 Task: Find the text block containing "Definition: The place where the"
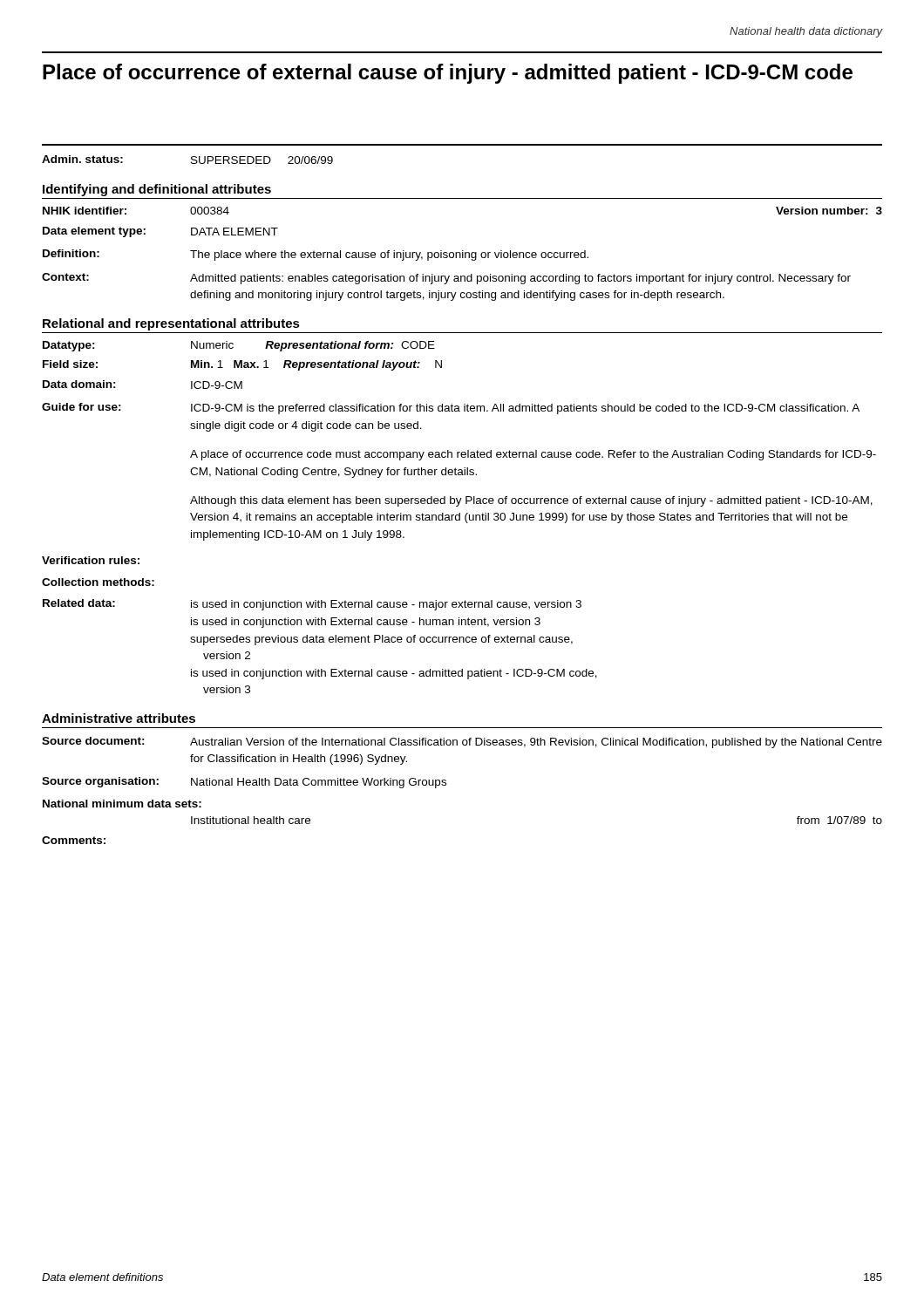pos(462,255)
